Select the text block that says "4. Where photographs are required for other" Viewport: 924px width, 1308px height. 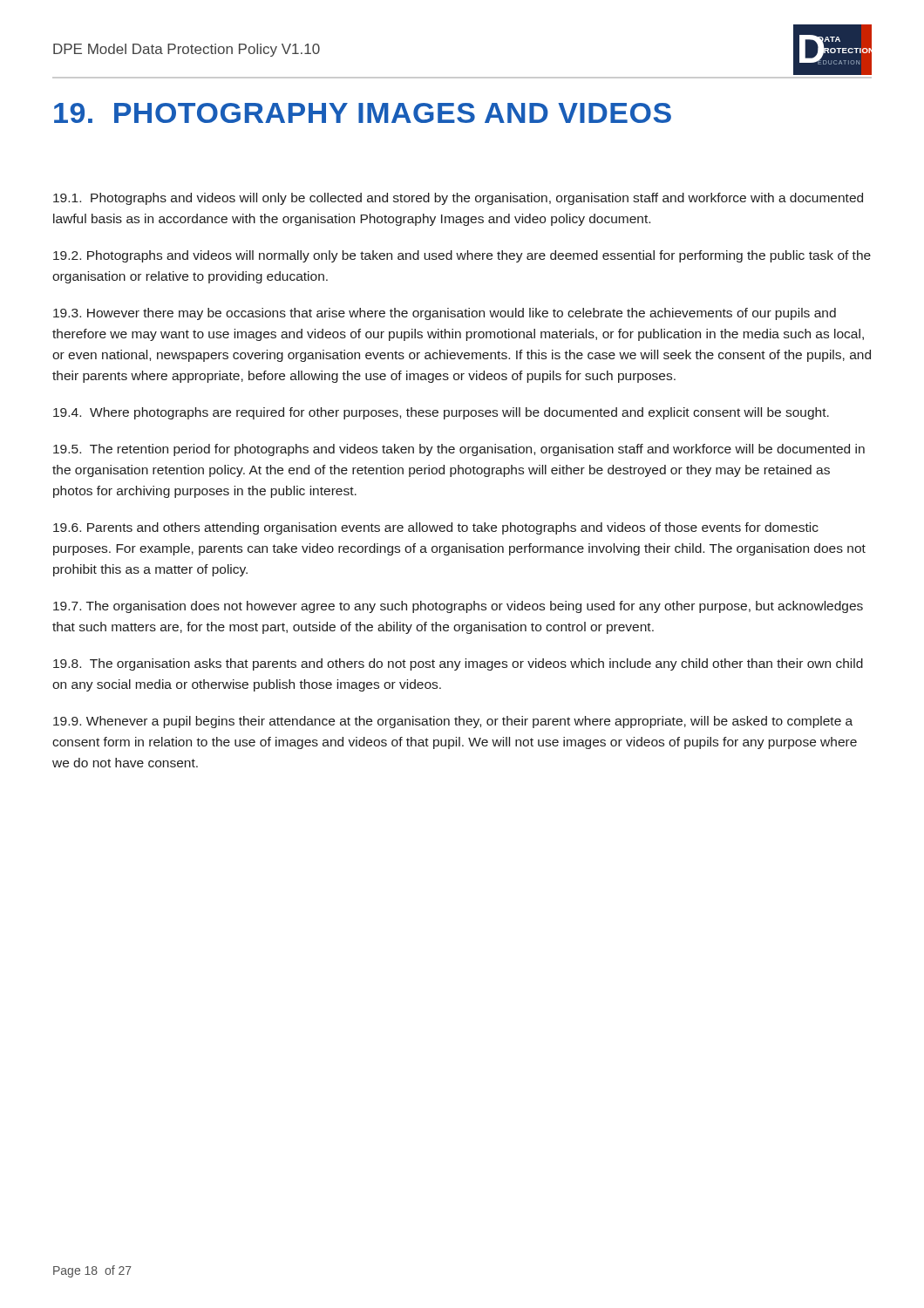coord(441,412)
